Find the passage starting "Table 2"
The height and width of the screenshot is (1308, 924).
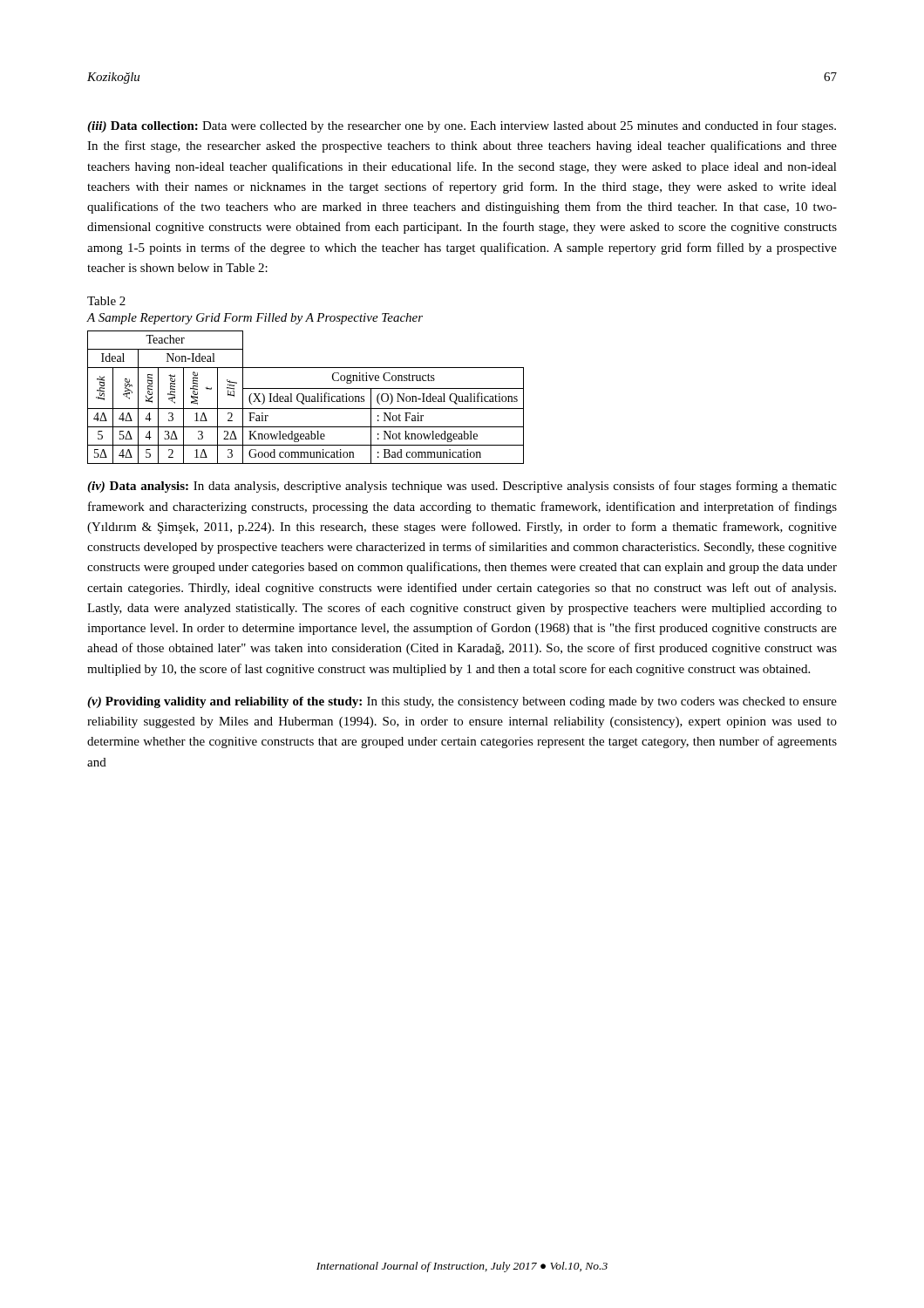pyautogui.click(x=106, y=301)
